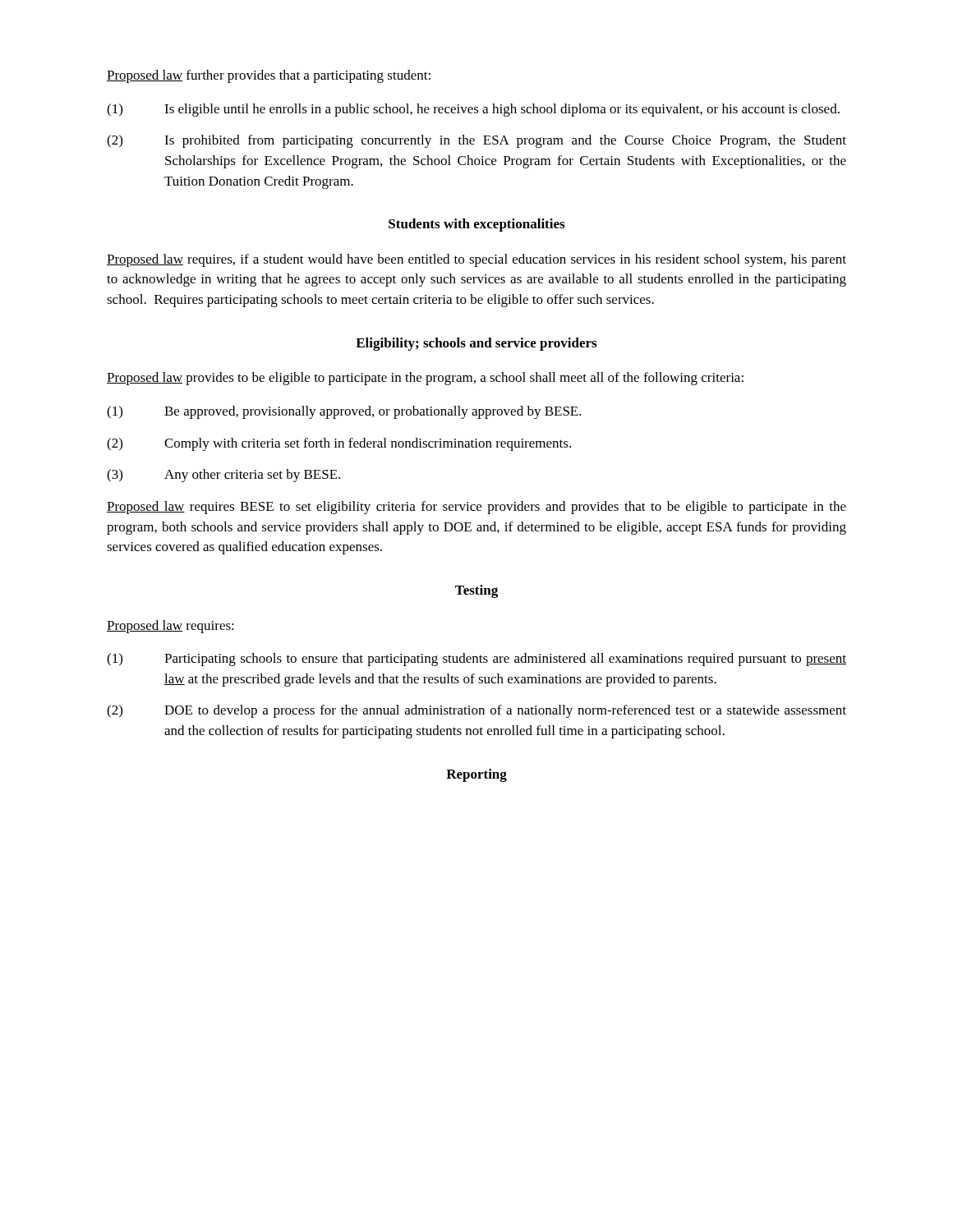
Task: Point to the block beginning "Proposed law requires BESE to set eligibility"
Action: [x=476, y=527]
